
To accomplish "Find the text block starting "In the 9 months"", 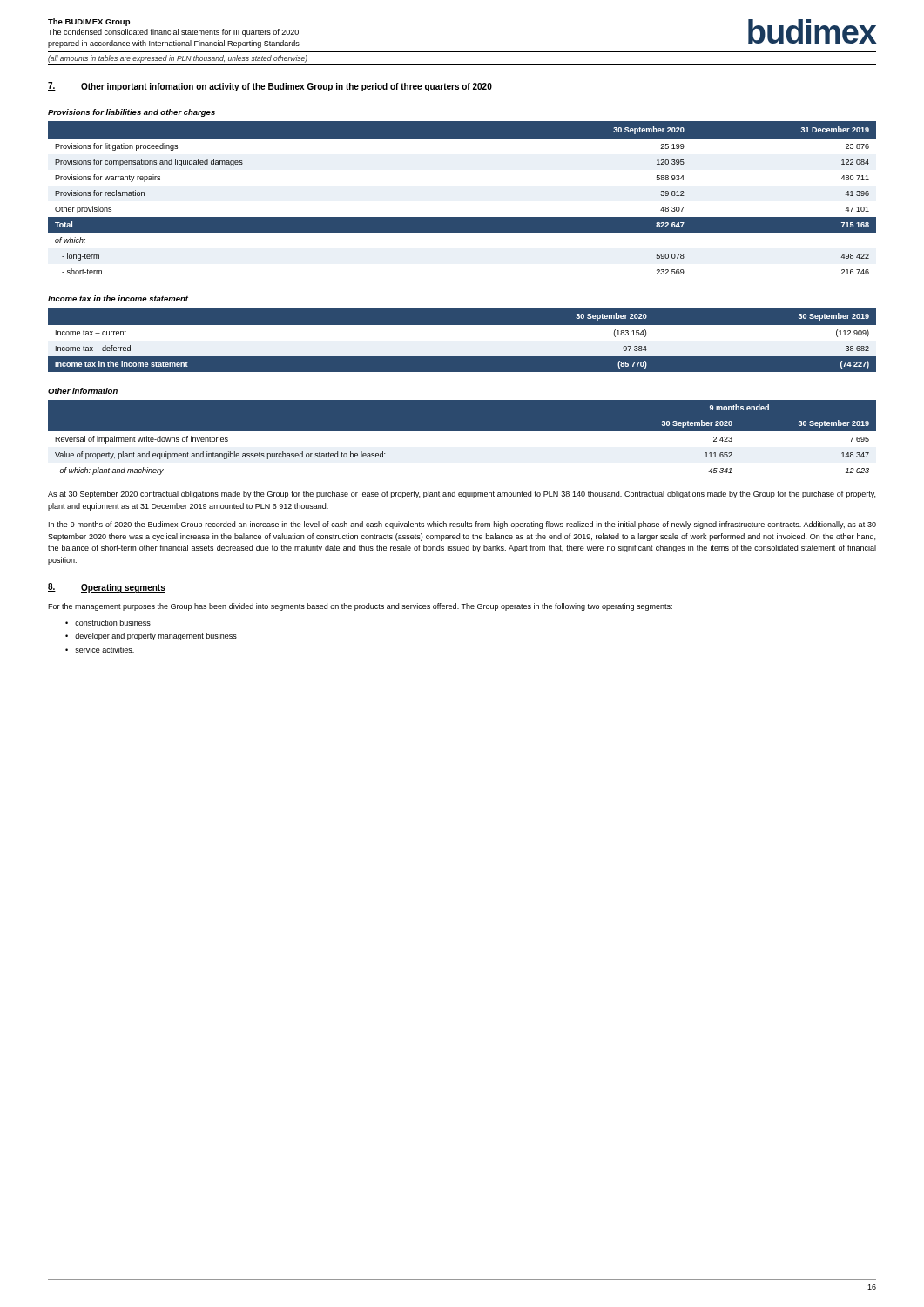I will click(x=462, y=543).
